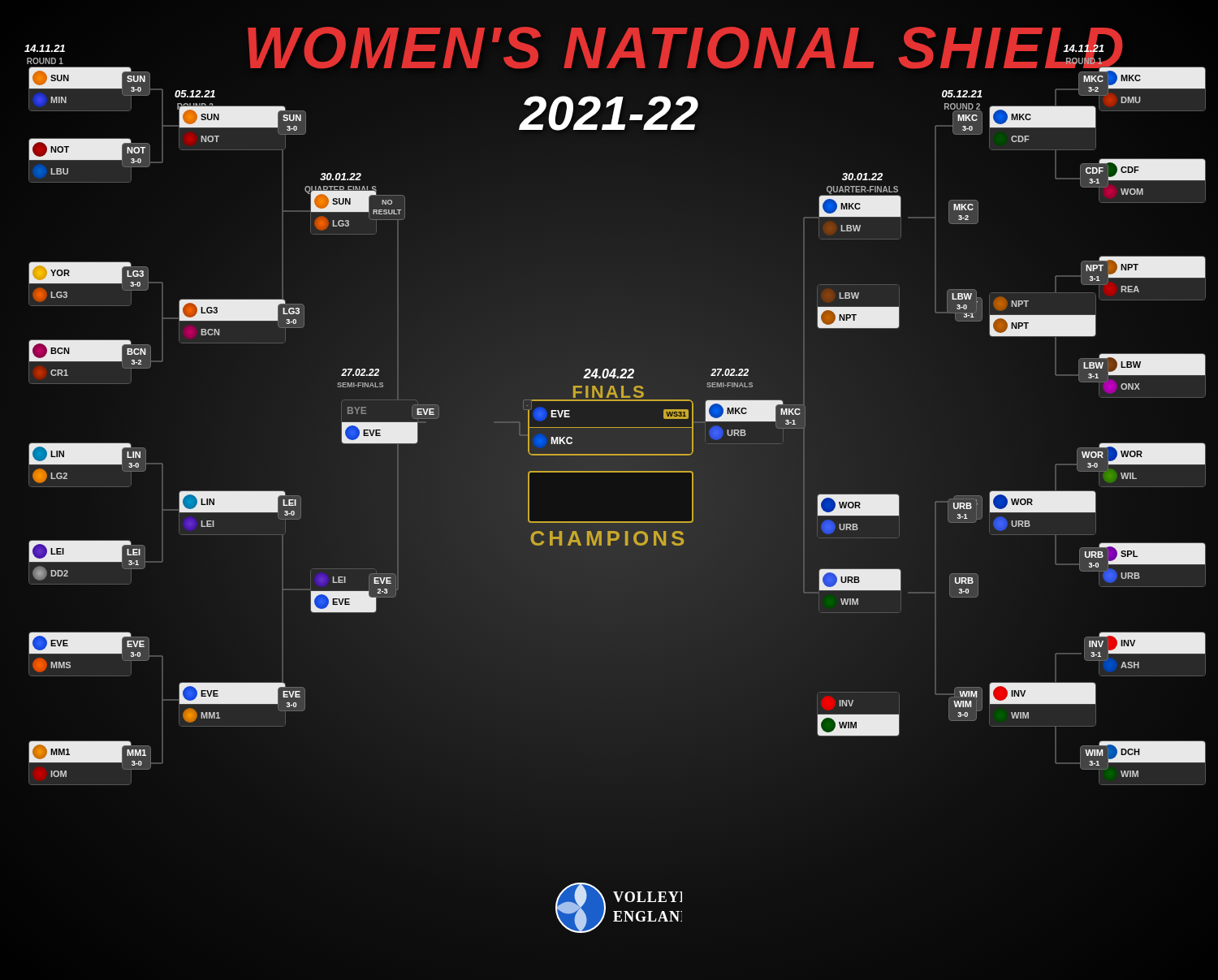Select the table that reads "INV ASH"

tap(1152, 654)
